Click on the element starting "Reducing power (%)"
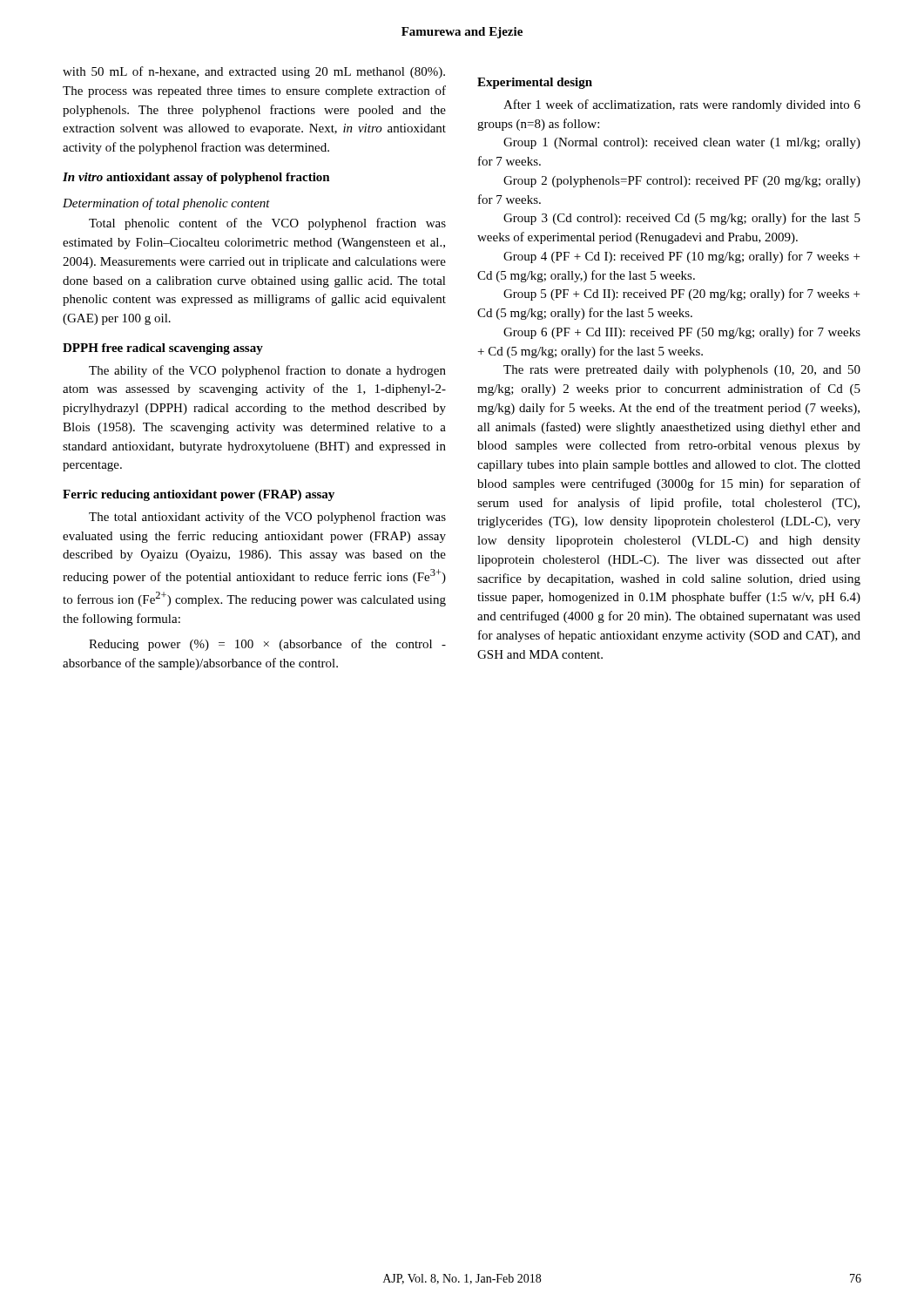Viewport: 924px width, 1307px height. pyautogui.click(x=254, y=654)
